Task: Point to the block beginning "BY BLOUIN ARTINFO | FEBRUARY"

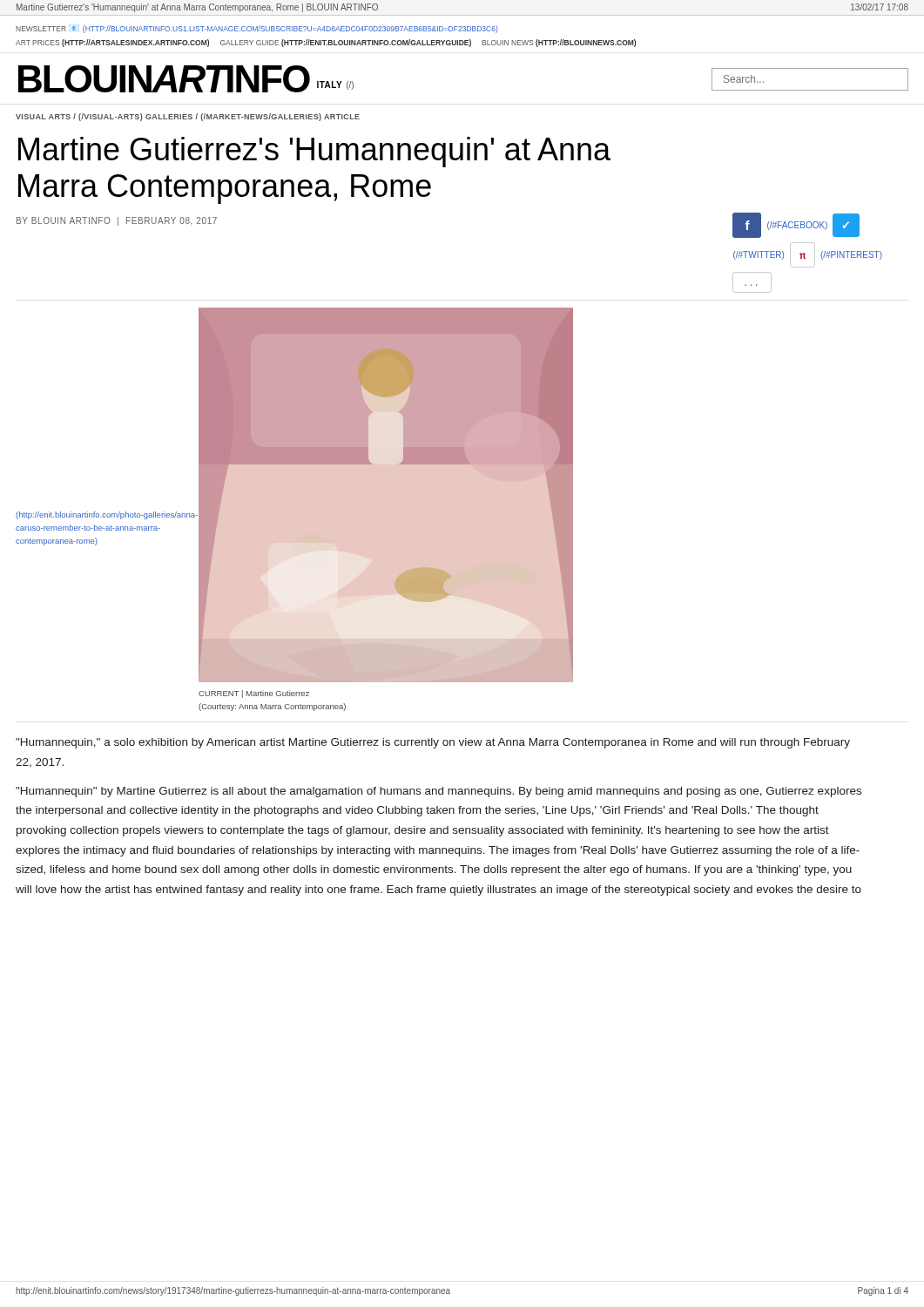Action: coord(117,221)
